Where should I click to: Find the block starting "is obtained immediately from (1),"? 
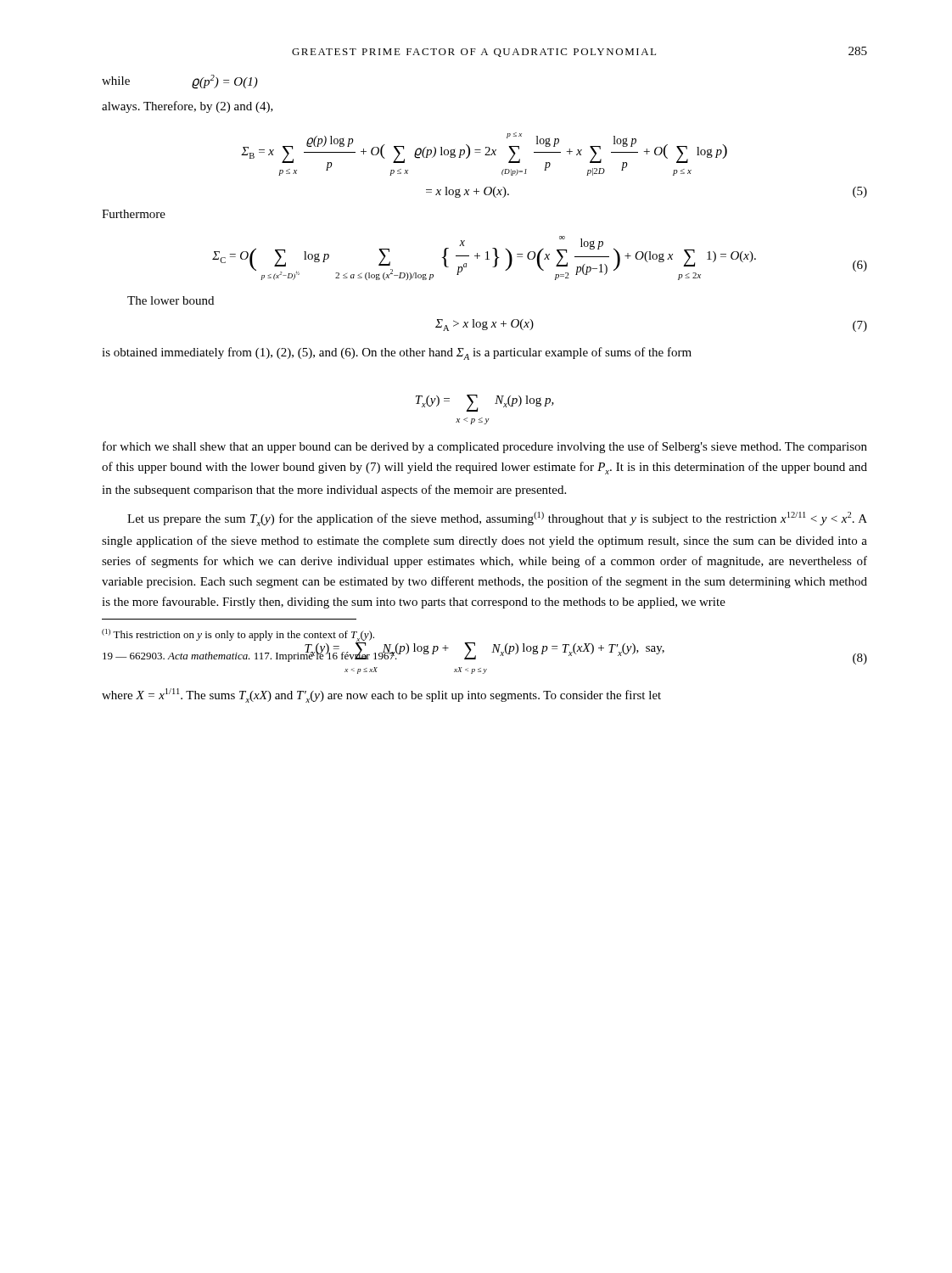[x=485, y=354]
